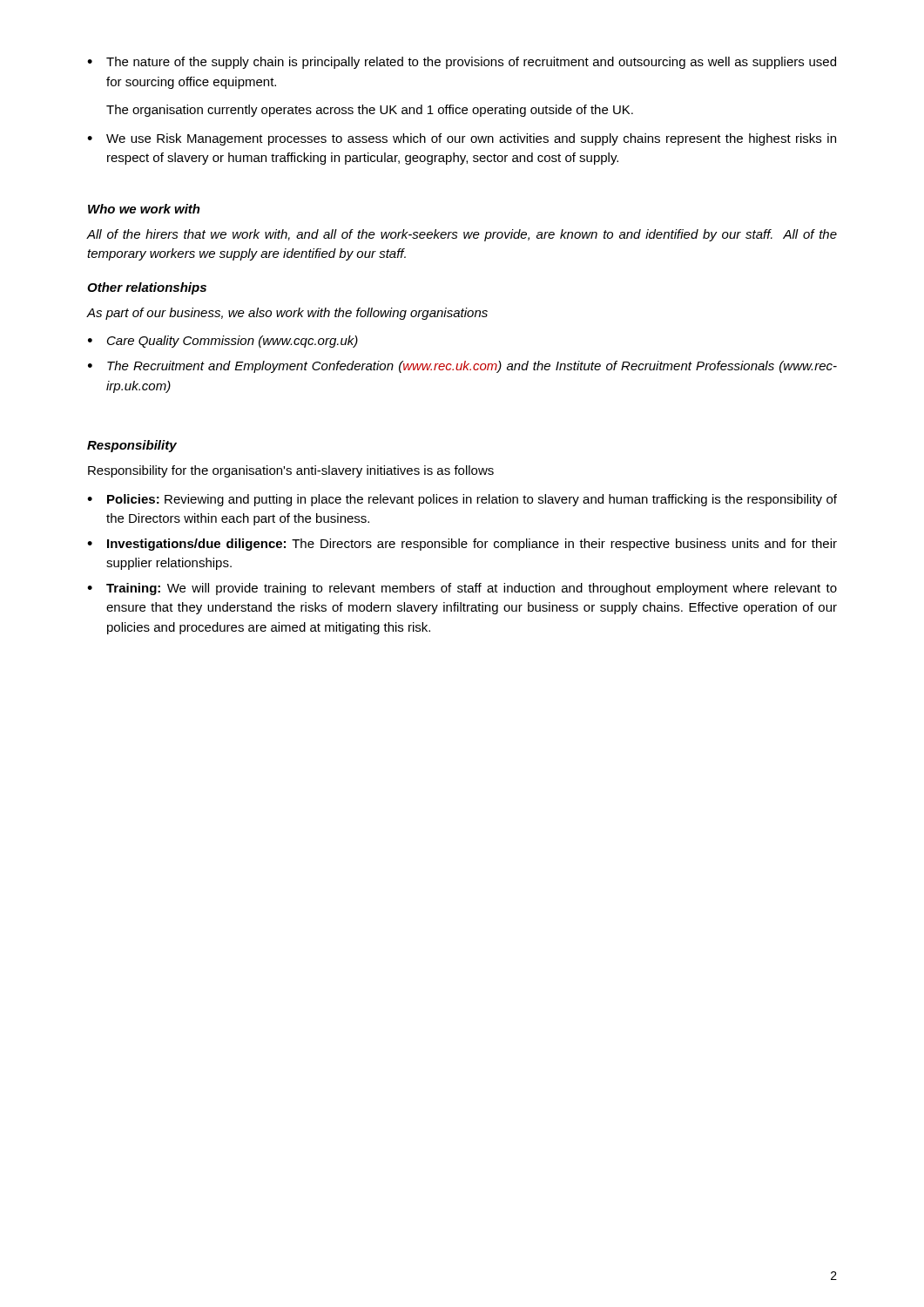
Task: Click on the region starting "• The nature of the"
Action: pyautogui.click(x=462, y=72)
